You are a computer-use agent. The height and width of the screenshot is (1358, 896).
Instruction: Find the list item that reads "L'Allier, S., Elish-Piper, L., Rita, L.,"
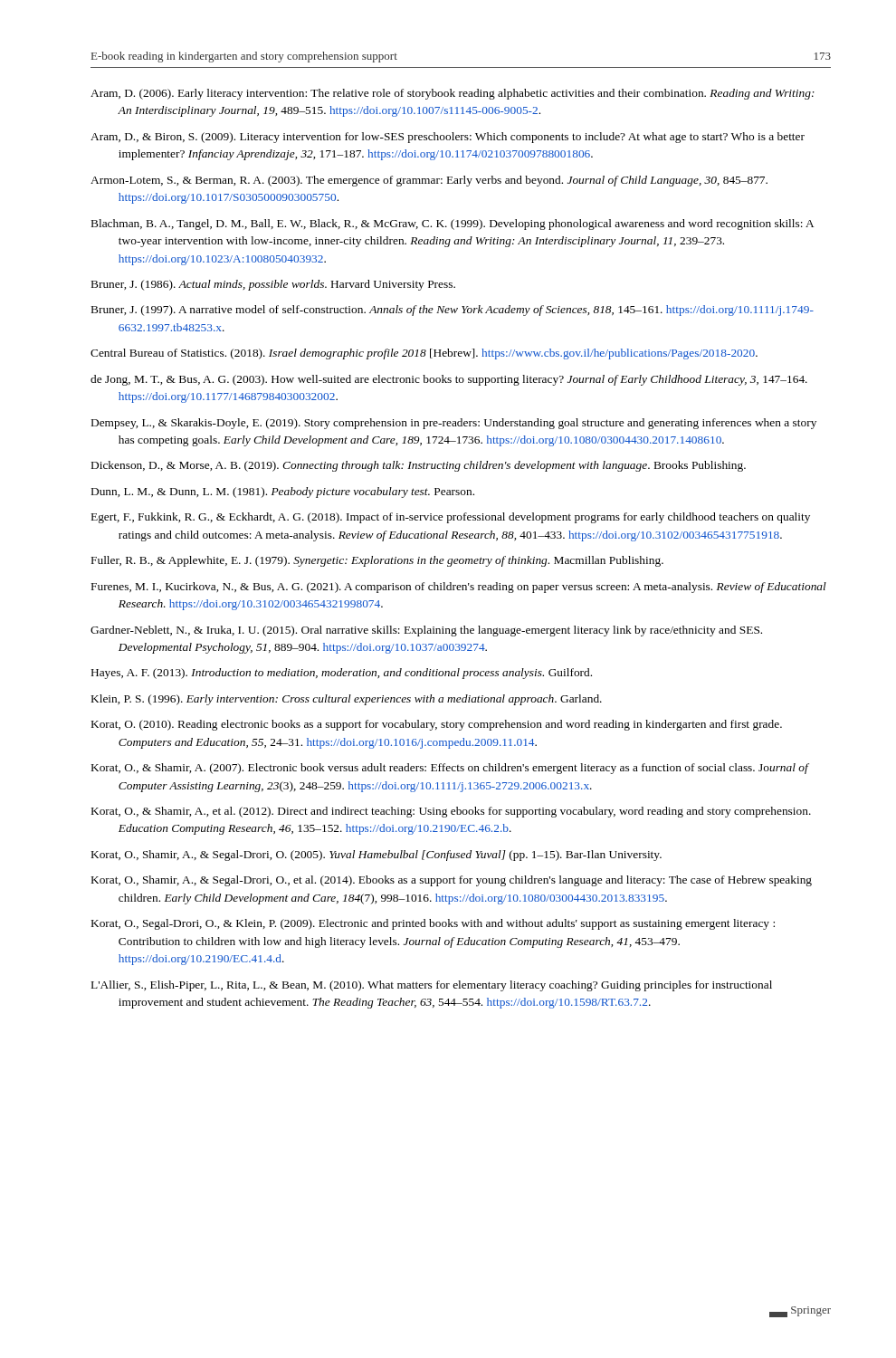[x=461, y=993]
